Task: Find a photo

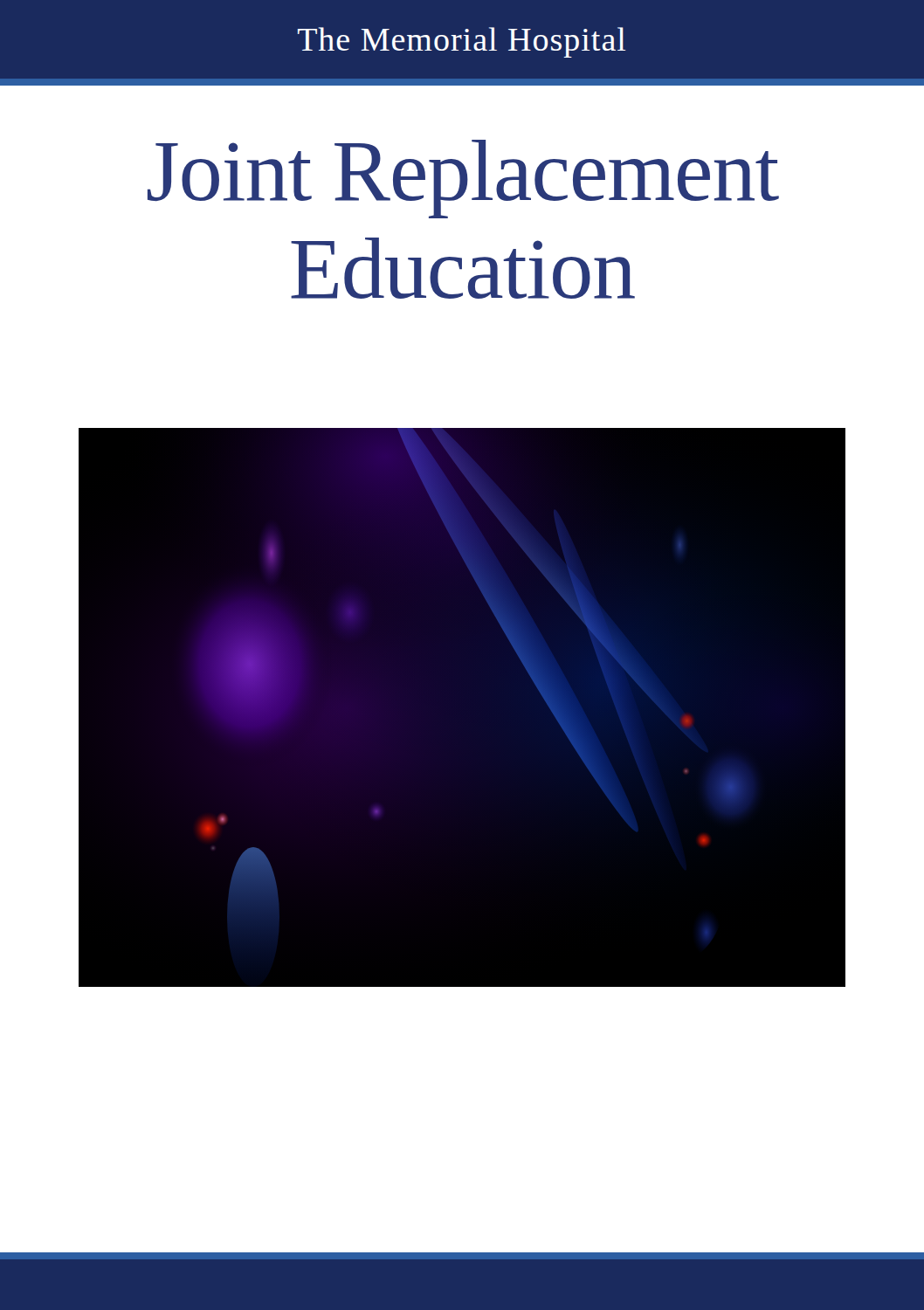Action: coord(462,707)
